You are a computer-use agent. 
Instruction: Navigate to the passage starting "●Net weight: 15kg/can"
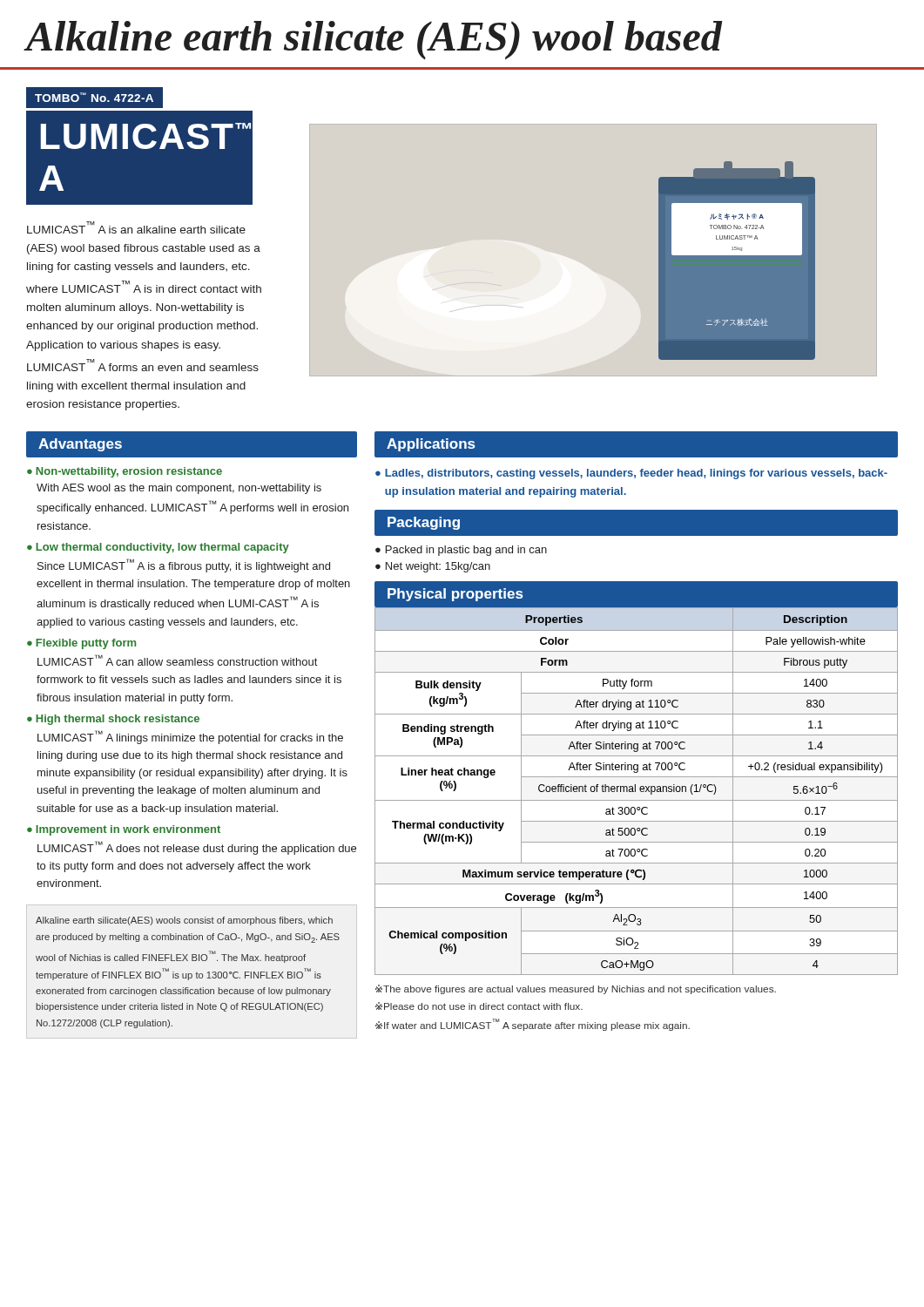pyautogui.click(x=433, y=566)
